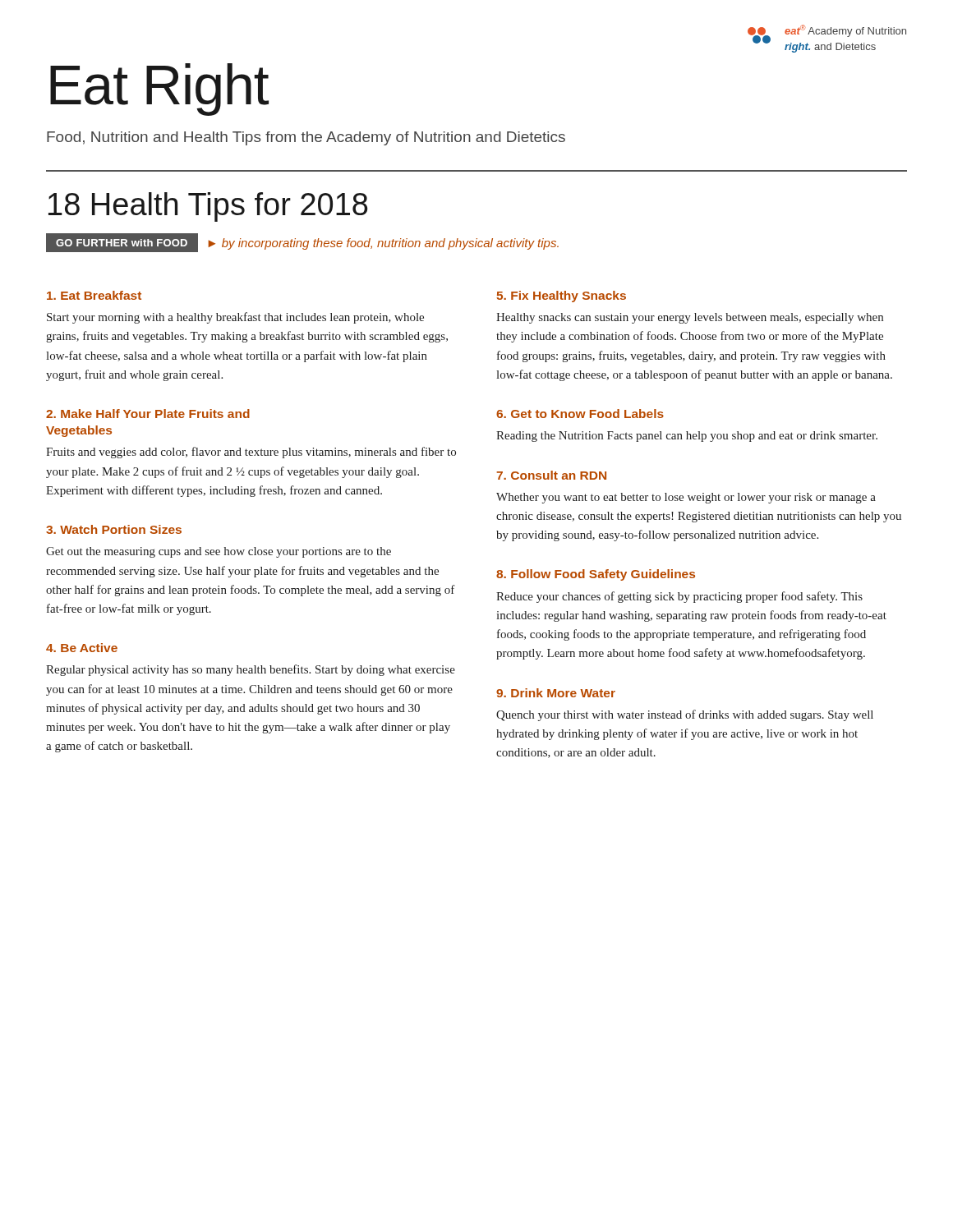This screenshot has width=953, height=1232.
Task: Locate the block of text that opens with "Food, Nutrition and Health"
Action: pyautogui.click(x=306, y=137)
